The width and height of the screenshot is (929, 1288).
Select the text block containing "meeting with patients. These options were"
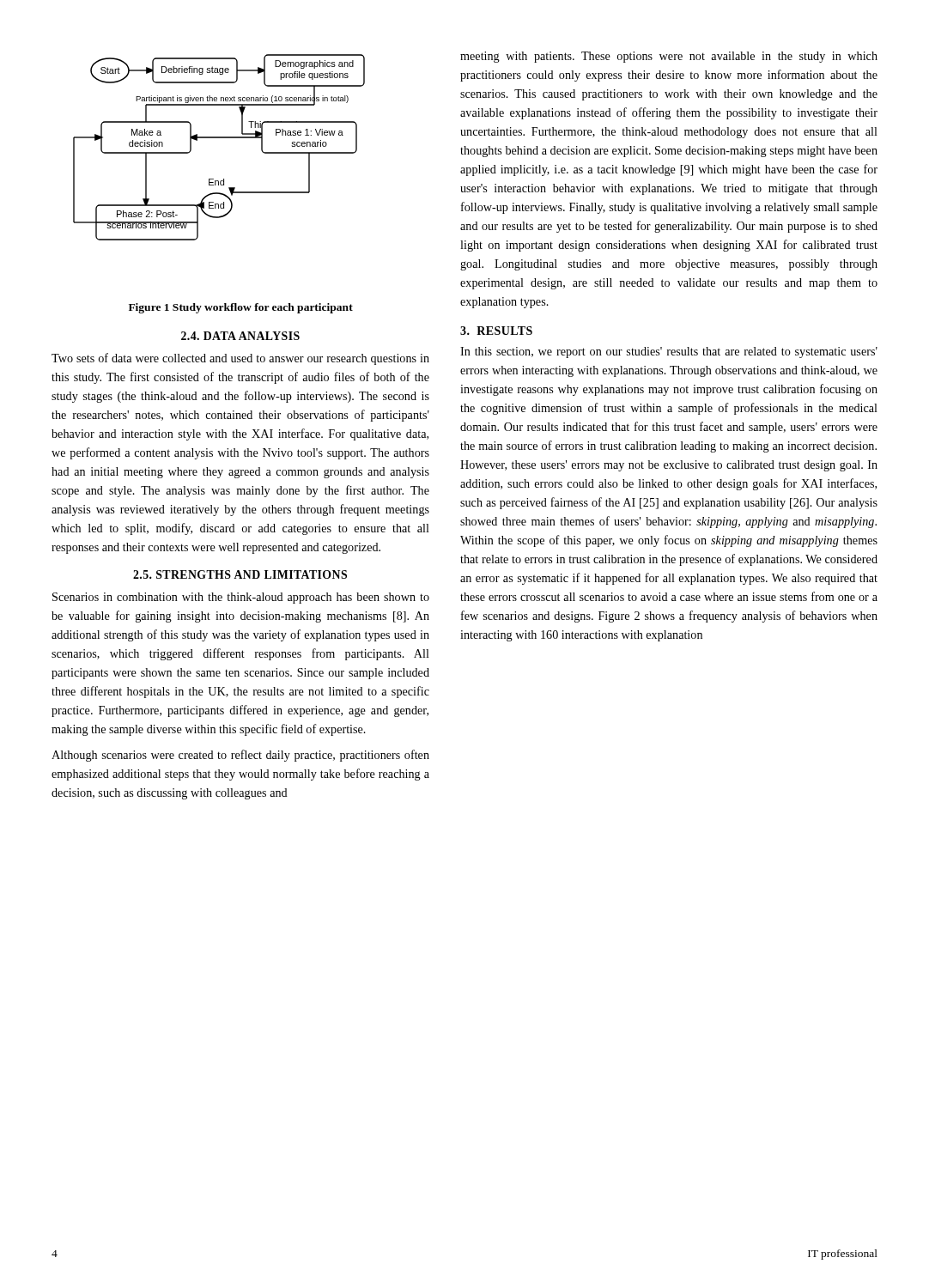pyautogui.click(x=669, y=179)
